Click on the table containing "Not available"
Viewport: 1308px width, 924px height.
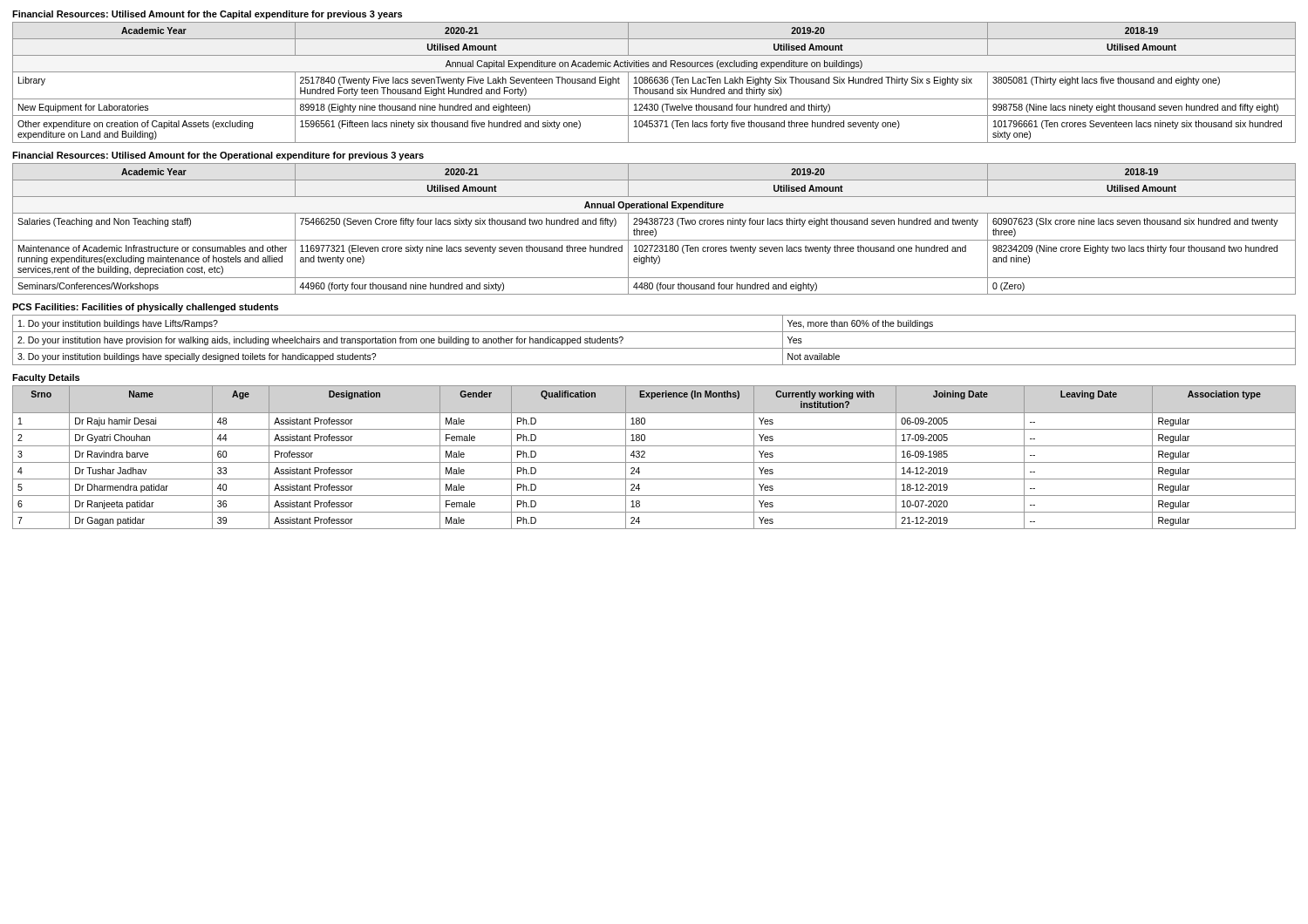pos(654,340)
